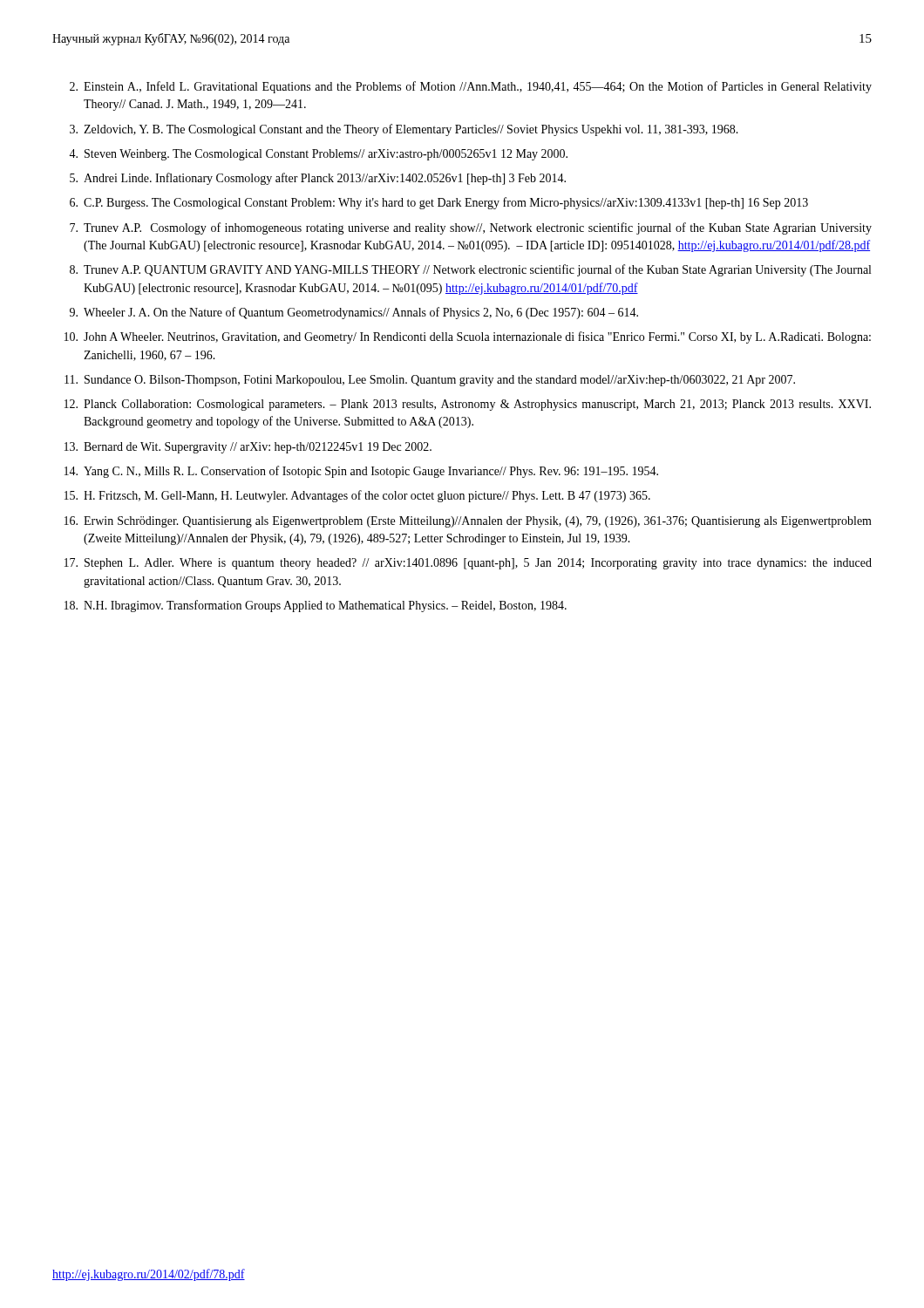Find the list item containing "7. Trunev A.P."
The width and height of the screenshot is (924, 1308).
[x=462, y=237]
